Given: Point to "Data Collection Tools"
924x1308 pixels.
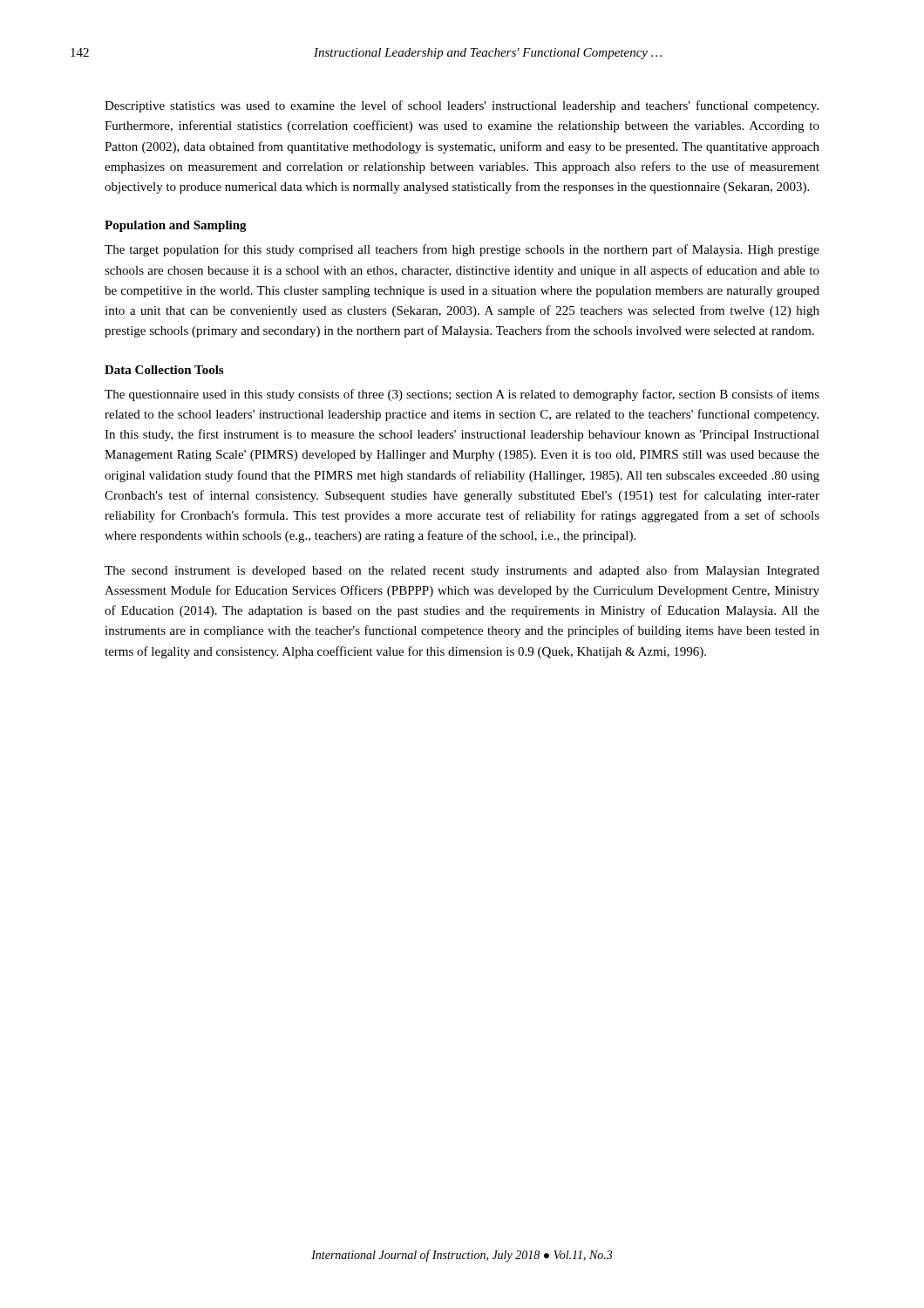Looking at the screenshot, I should point(164,369).
